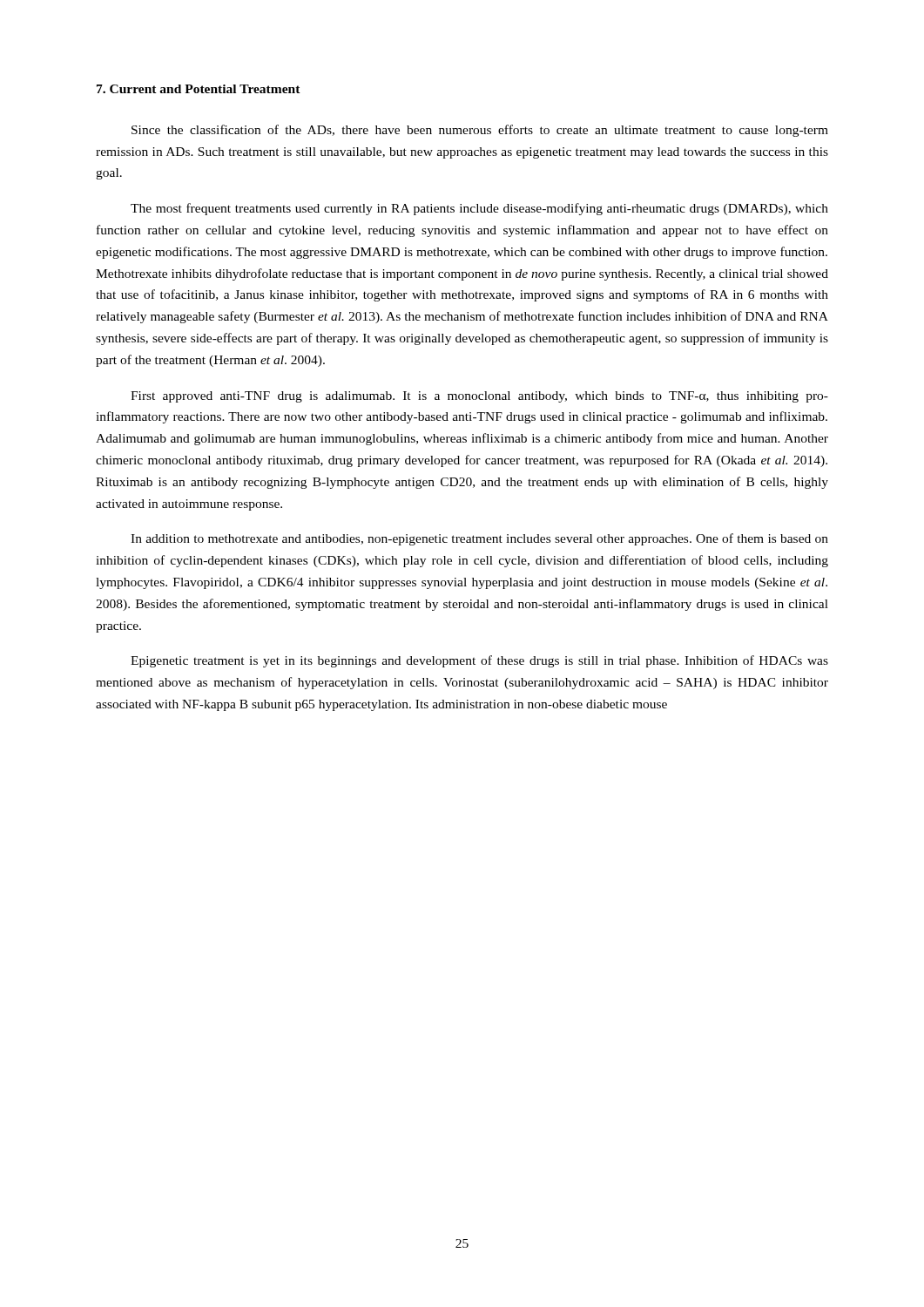Find the text block starting "In addition to methotrexate and antibodies, non-epigenetic"
This screenshot has width=924, height=1307.
pos(462,582)
